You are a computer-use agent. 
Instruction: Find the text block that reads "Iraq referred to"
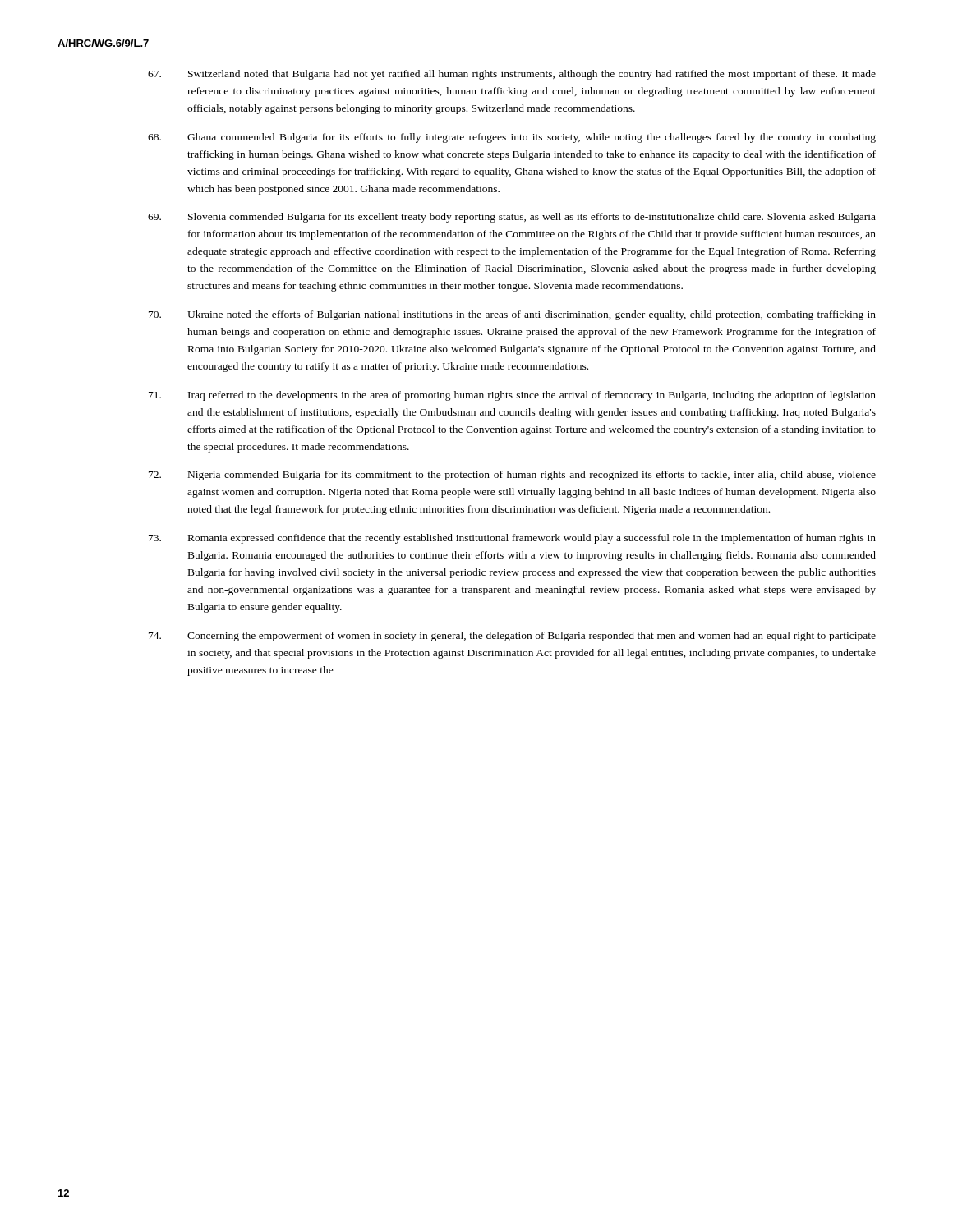[x=512, y=421]
